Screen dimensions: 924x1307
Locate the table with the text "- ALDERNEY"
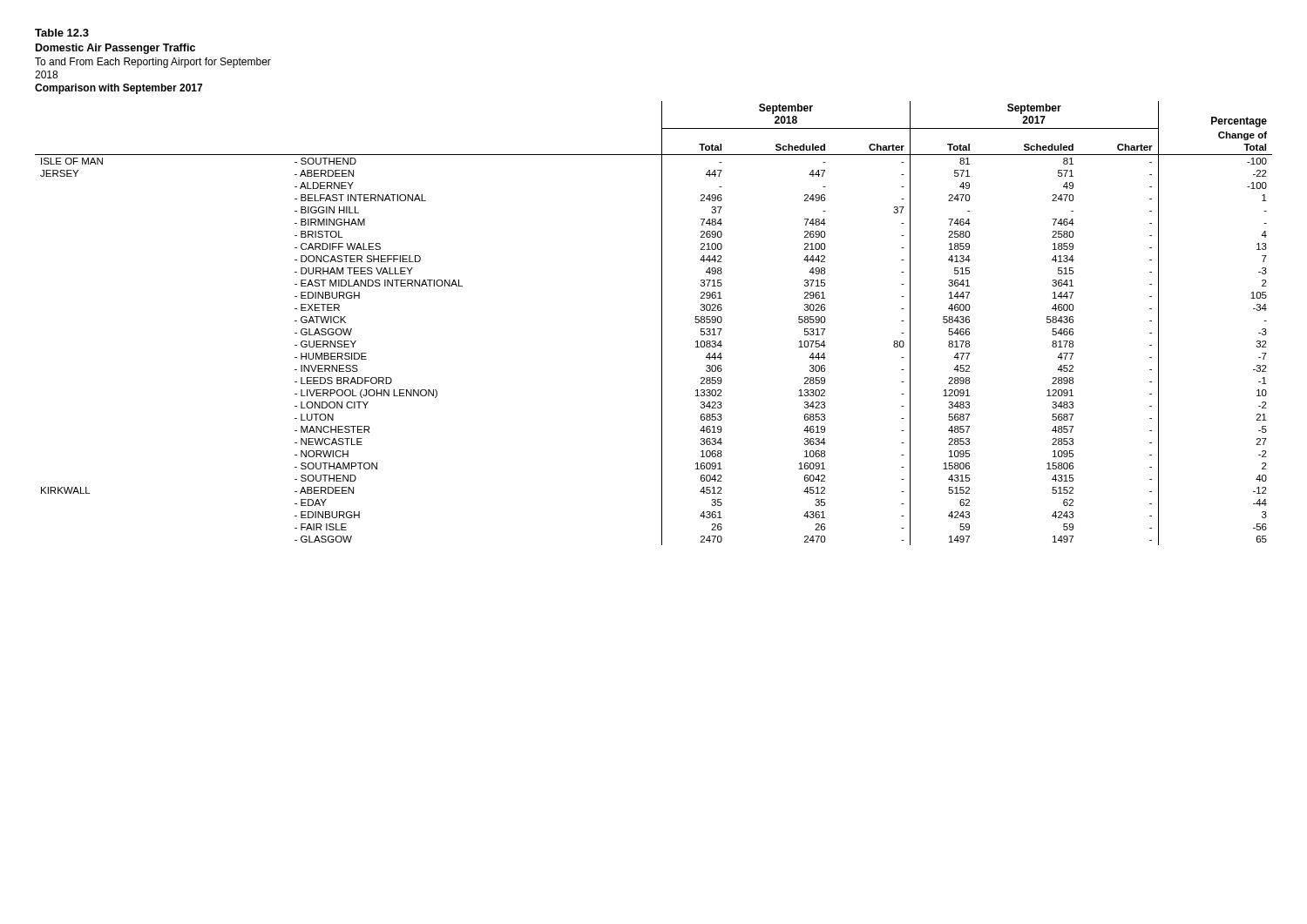(654, 323)
